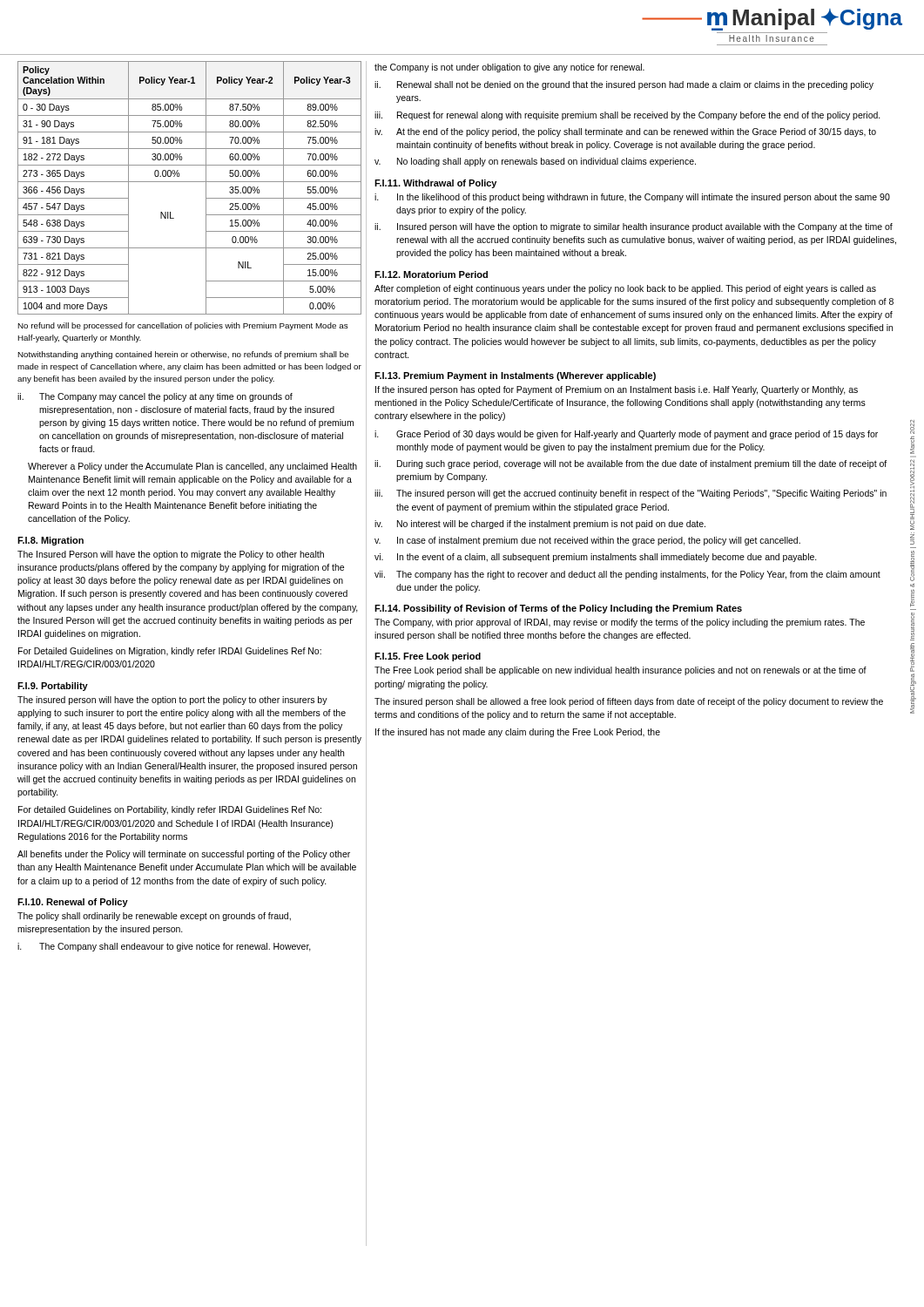This screenshot has width=924, height=1307.
Task: Navigate to the block starting "iii. Request for renewal along with requisite premium"
Action: pos(636,115)
